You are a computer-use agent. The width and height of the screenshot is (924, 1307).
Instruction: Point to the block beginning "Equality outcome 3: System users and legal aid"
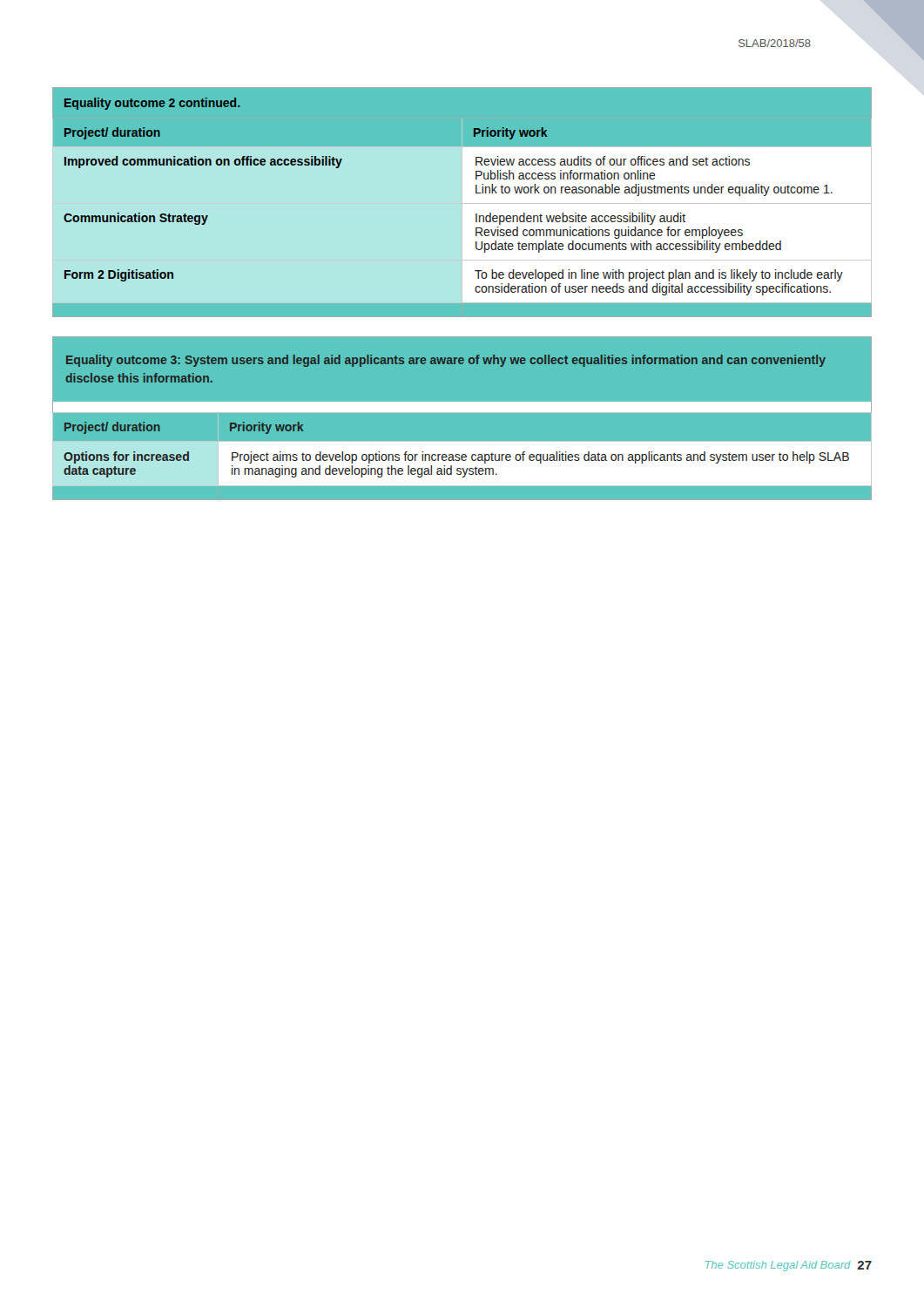coord(445,369)
